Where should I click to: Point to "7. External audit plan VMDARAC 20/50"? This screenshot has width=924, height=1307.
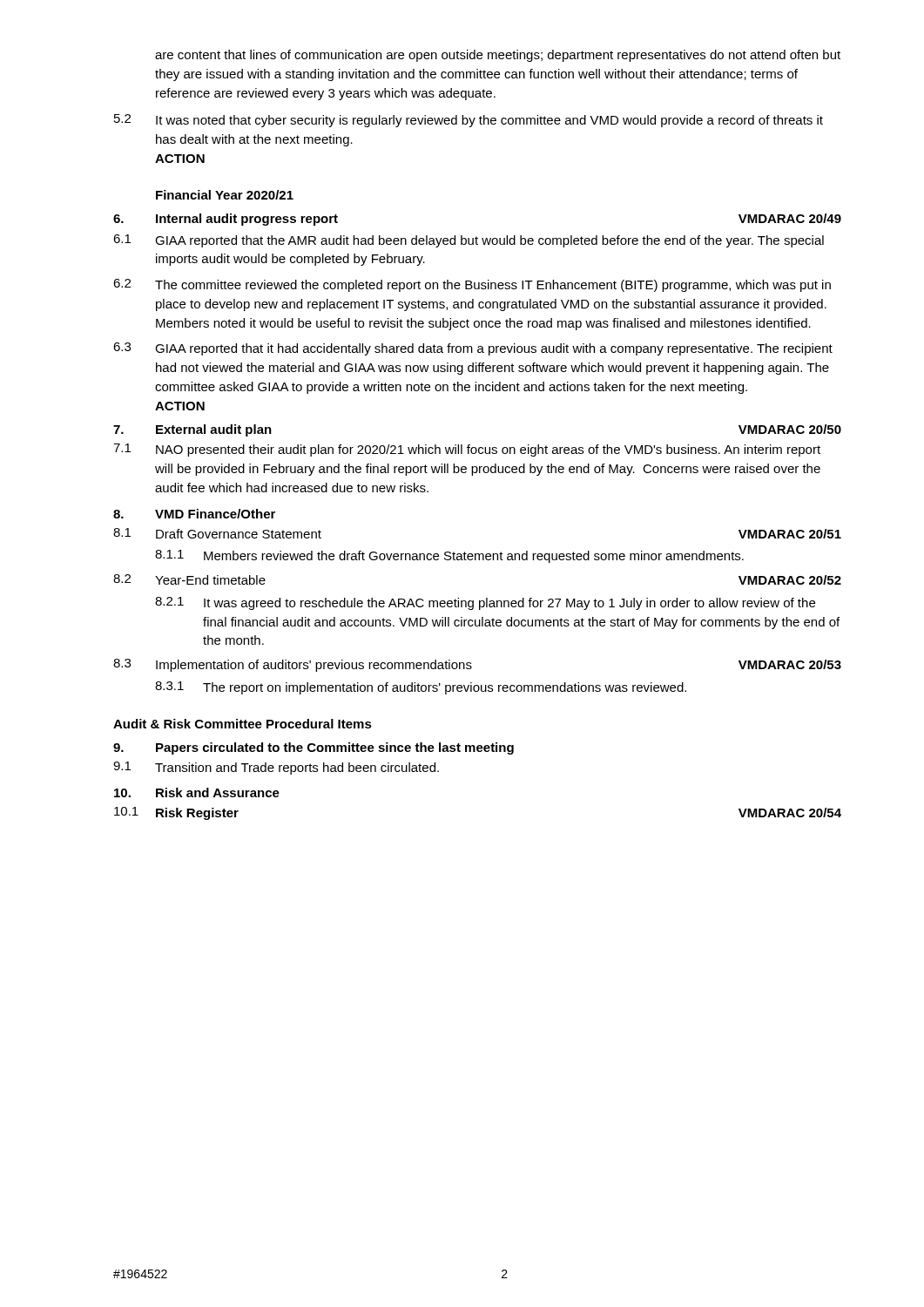point(216,430)
